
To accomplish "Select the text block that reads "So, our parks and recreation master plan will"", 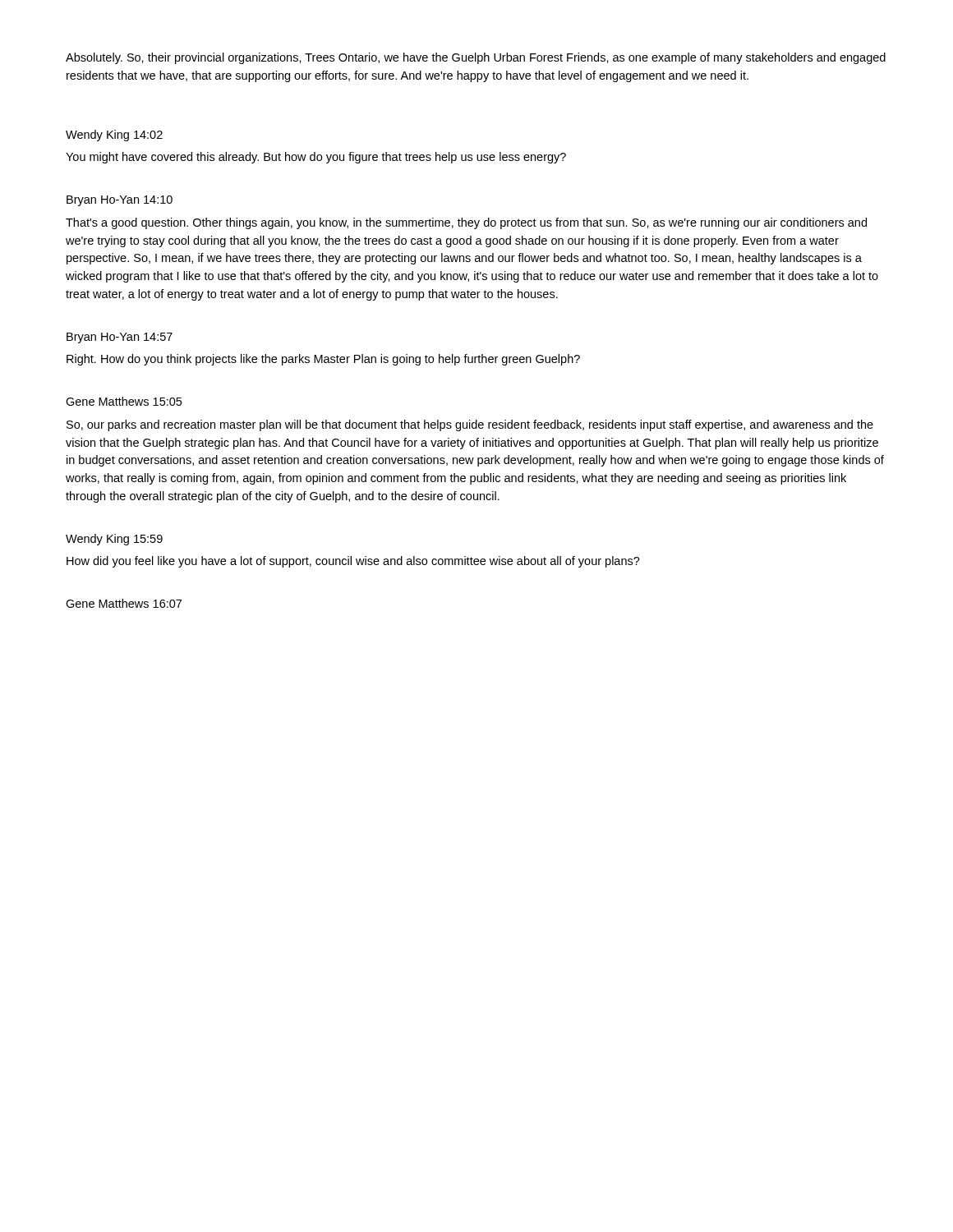I will point(475,460).
